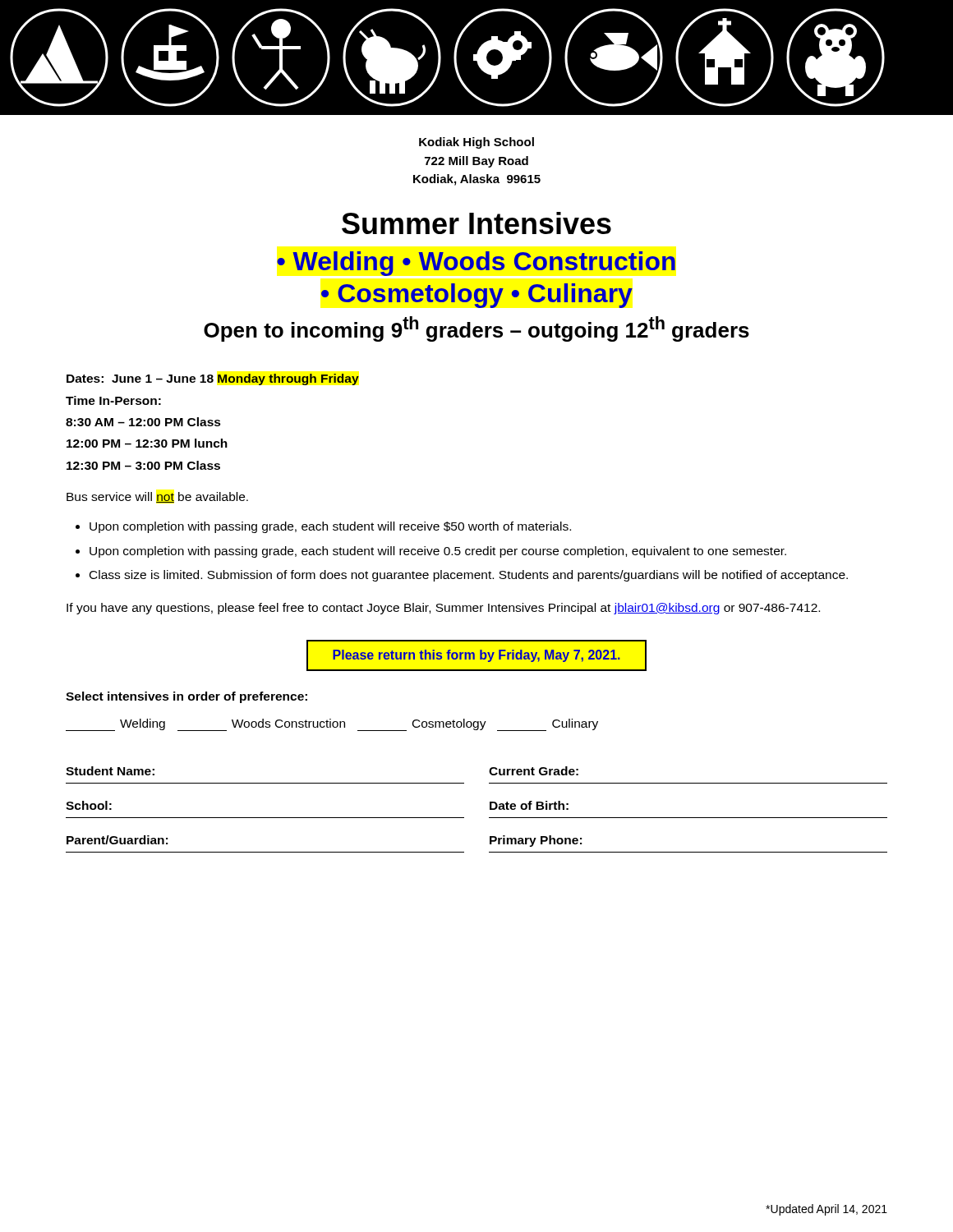Select the table that reads "Student Name: Current"
The image size is (953, 1232).
pos(476,809)
